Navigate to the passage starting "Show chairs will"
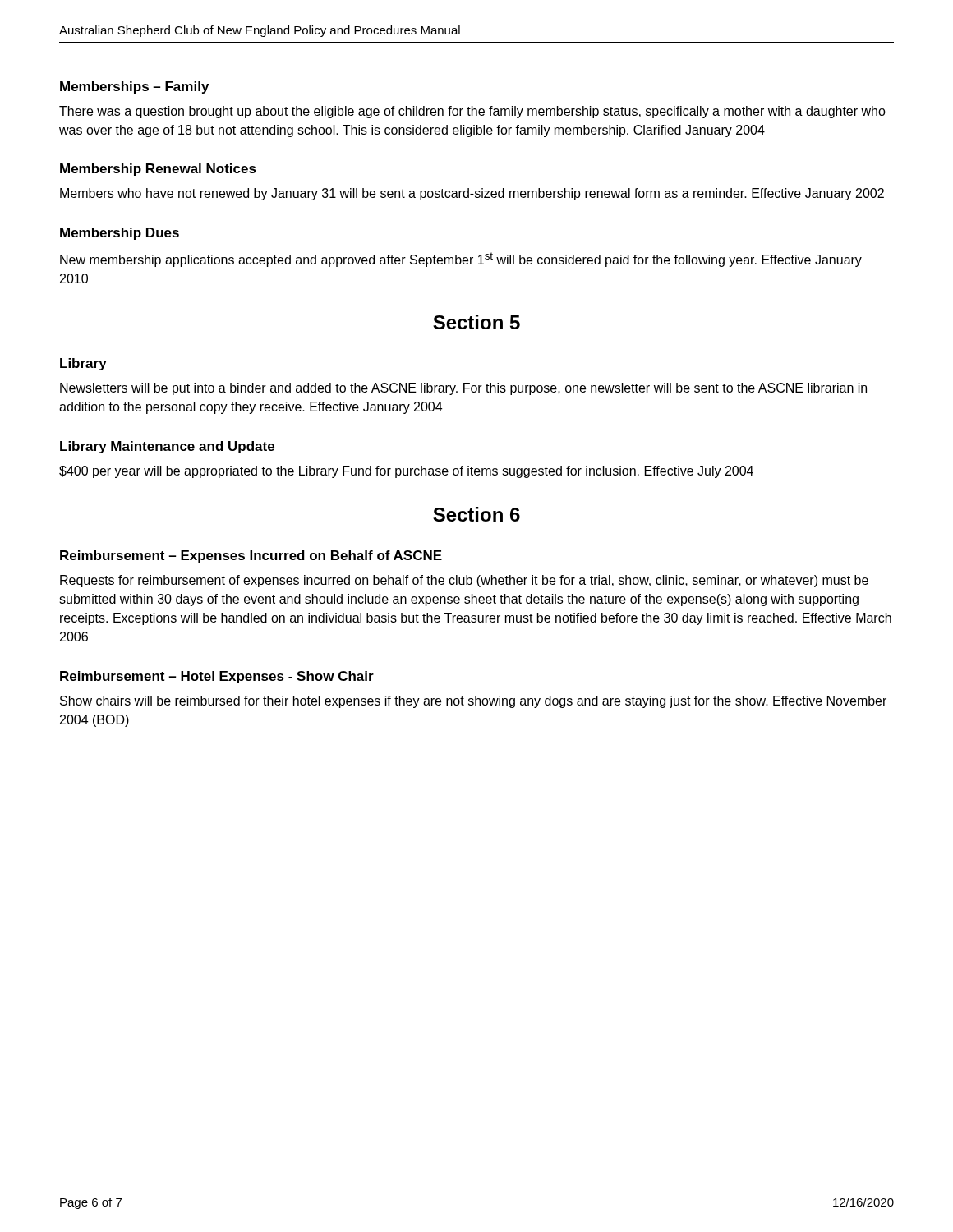This screenshot has height=1232, width=953. point(473,710)
